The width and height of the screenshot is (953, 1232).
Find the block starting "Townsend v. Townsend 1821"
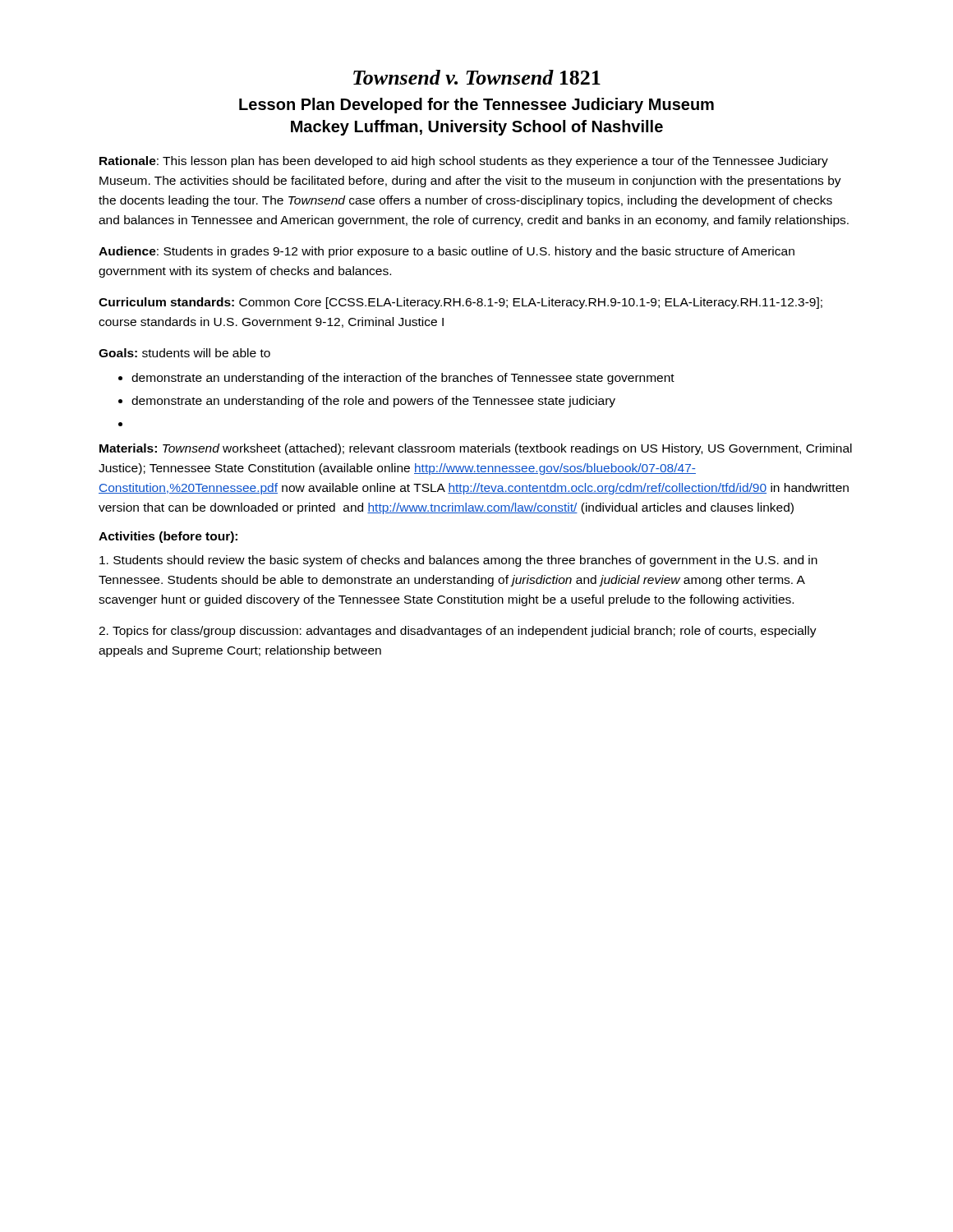pos(476,101)
